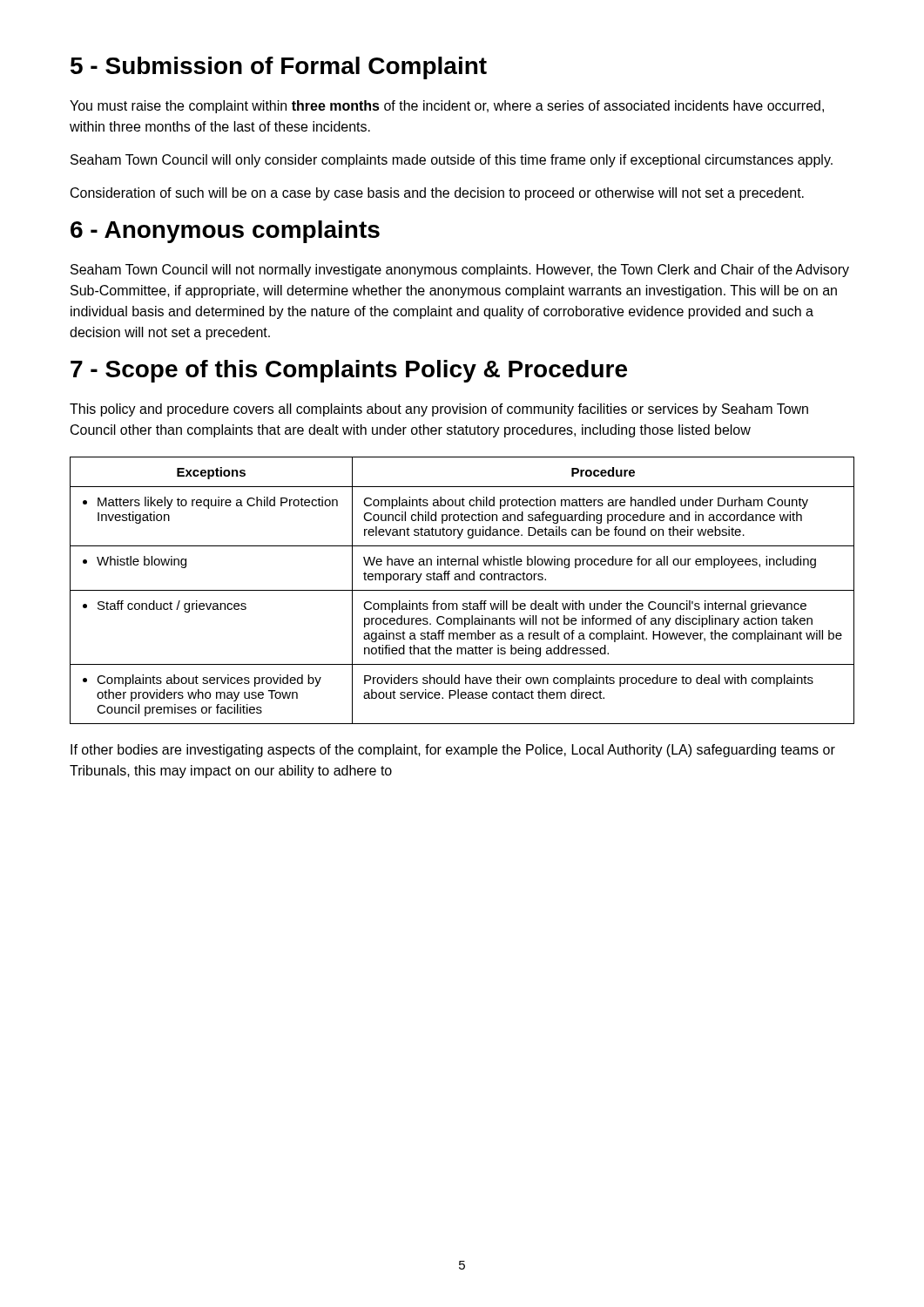
Task: Select the section header with the text "5 - Submission"
Action: (x=462, y=66)
